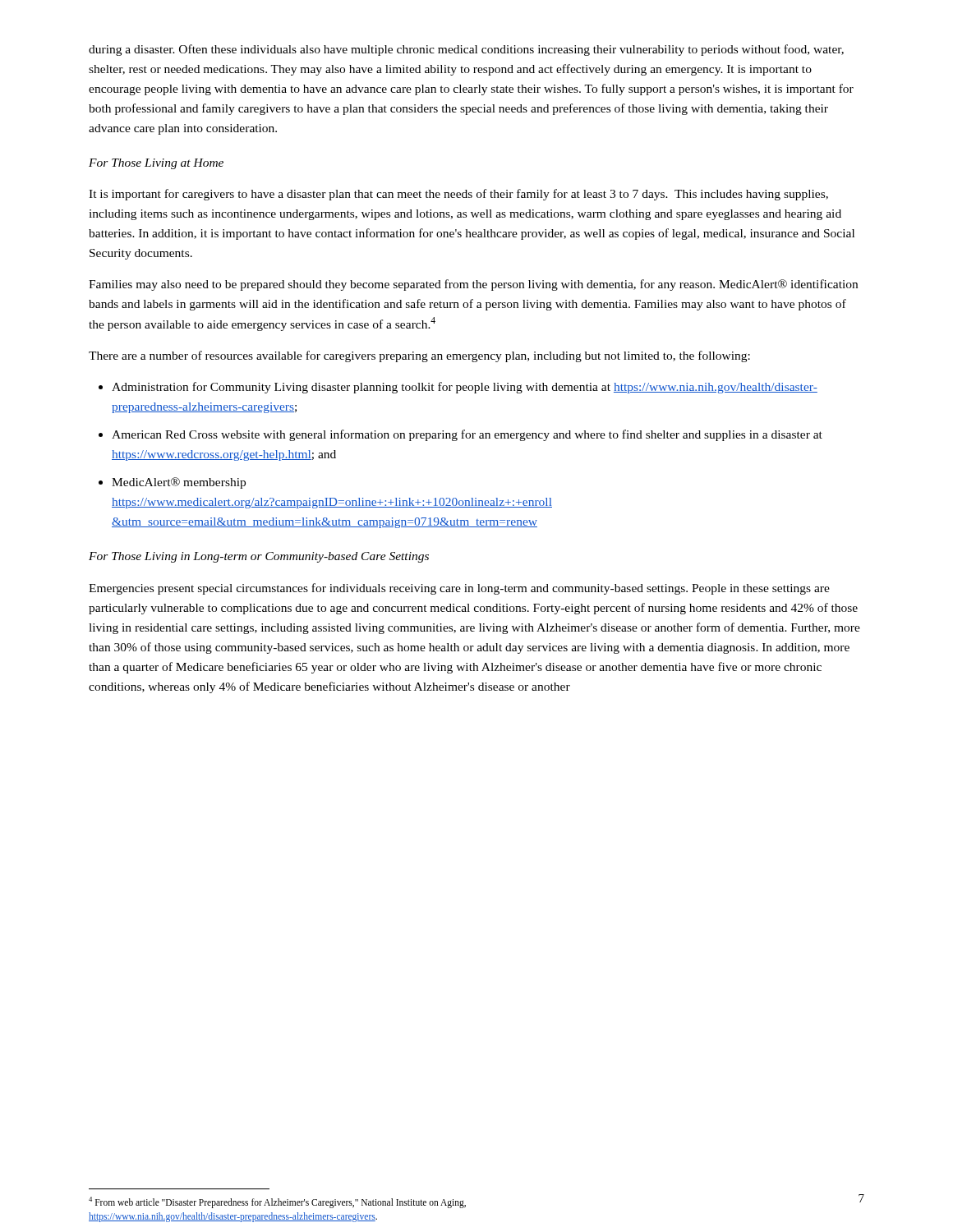Find the text block that reads "There are a number"
Viewport: 953px width, 1232px height.
click(x=476, y=356)
